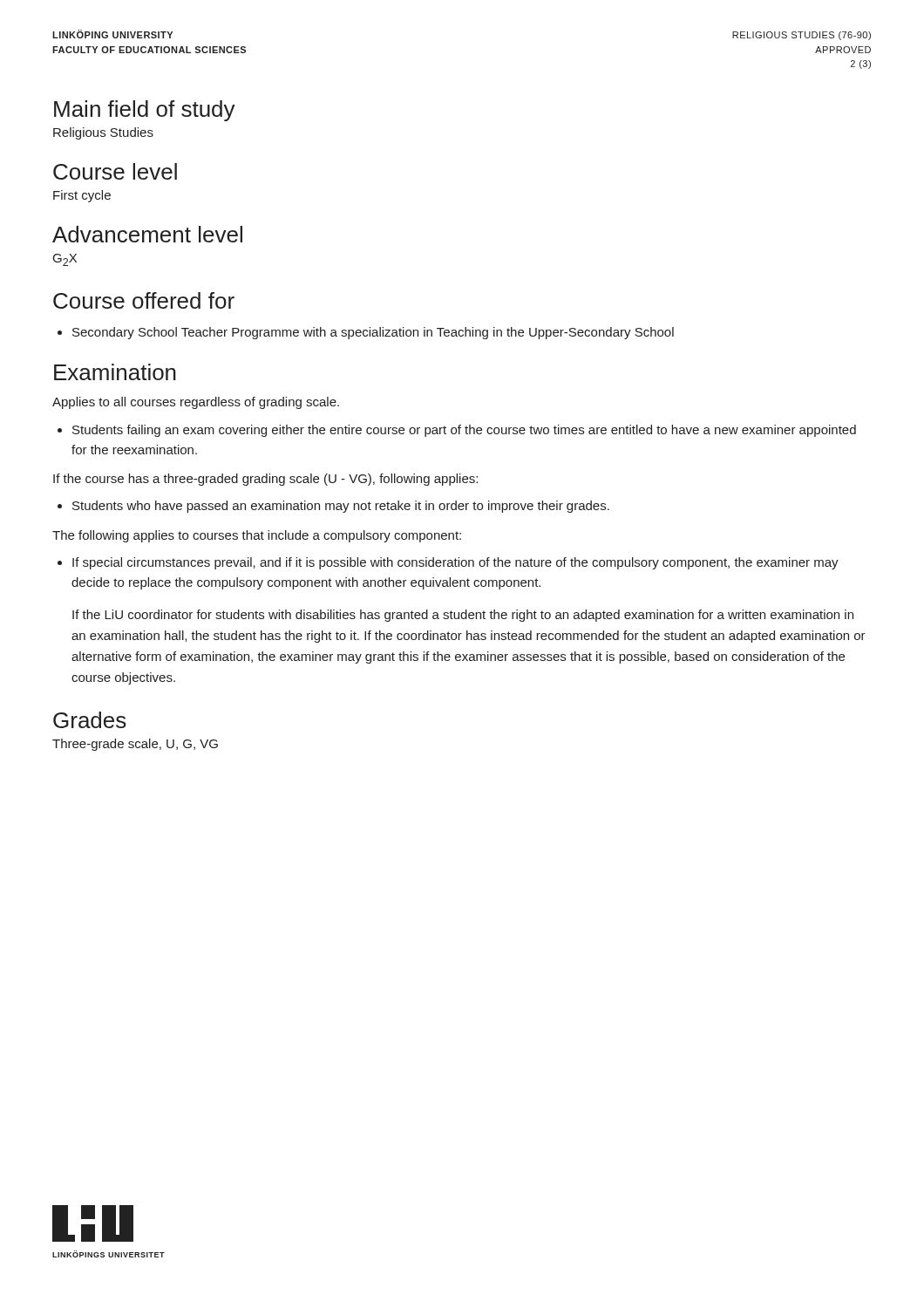Image resolution: width=924 pixels, height=1308 pixels.
Task: Find the title with the text "Course level"
Action: coord(115,172)
